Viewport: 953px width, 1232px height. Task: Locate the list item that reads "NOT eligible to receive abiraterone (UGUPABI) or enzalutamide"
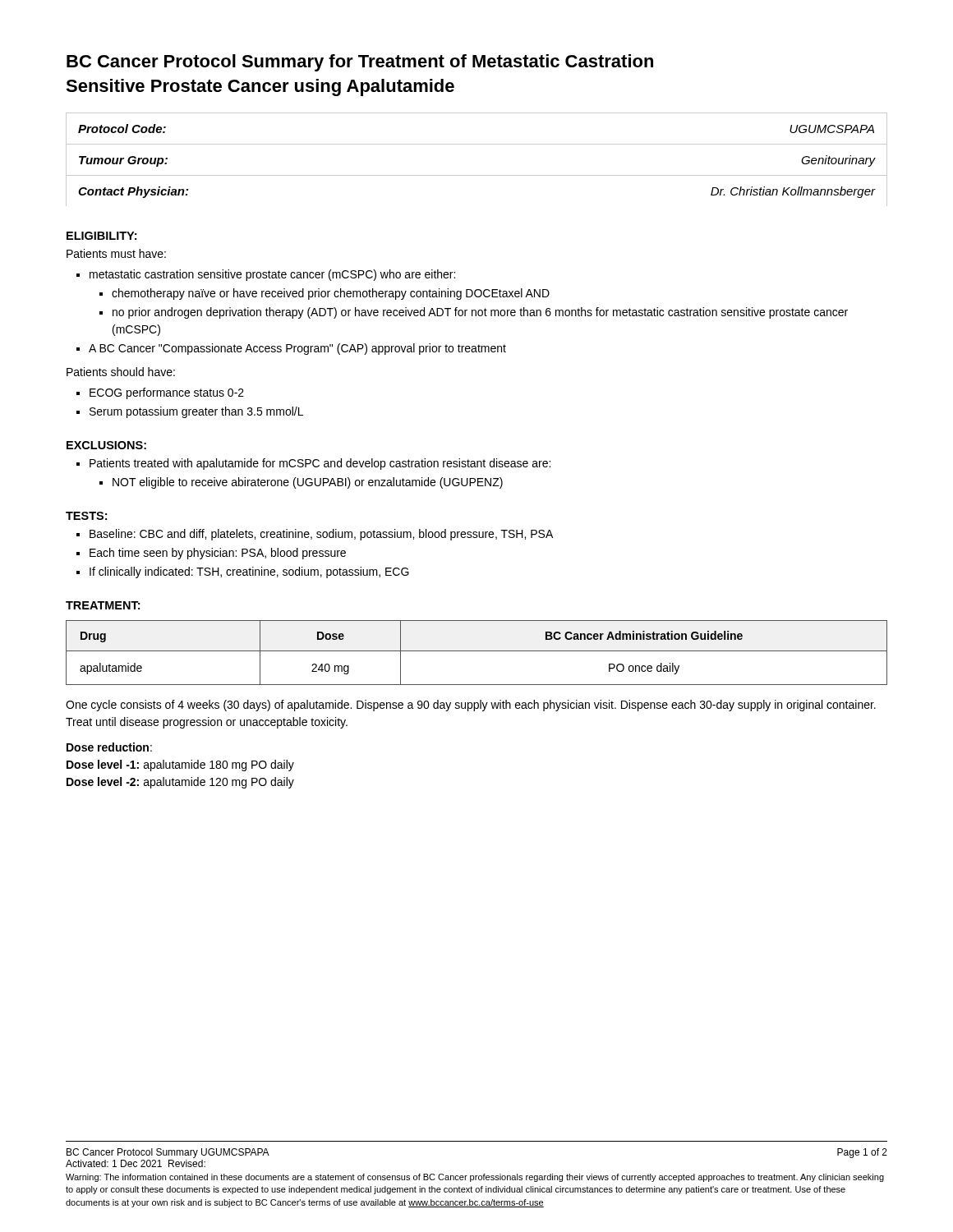pyautogui.click(x=307, y=482)
